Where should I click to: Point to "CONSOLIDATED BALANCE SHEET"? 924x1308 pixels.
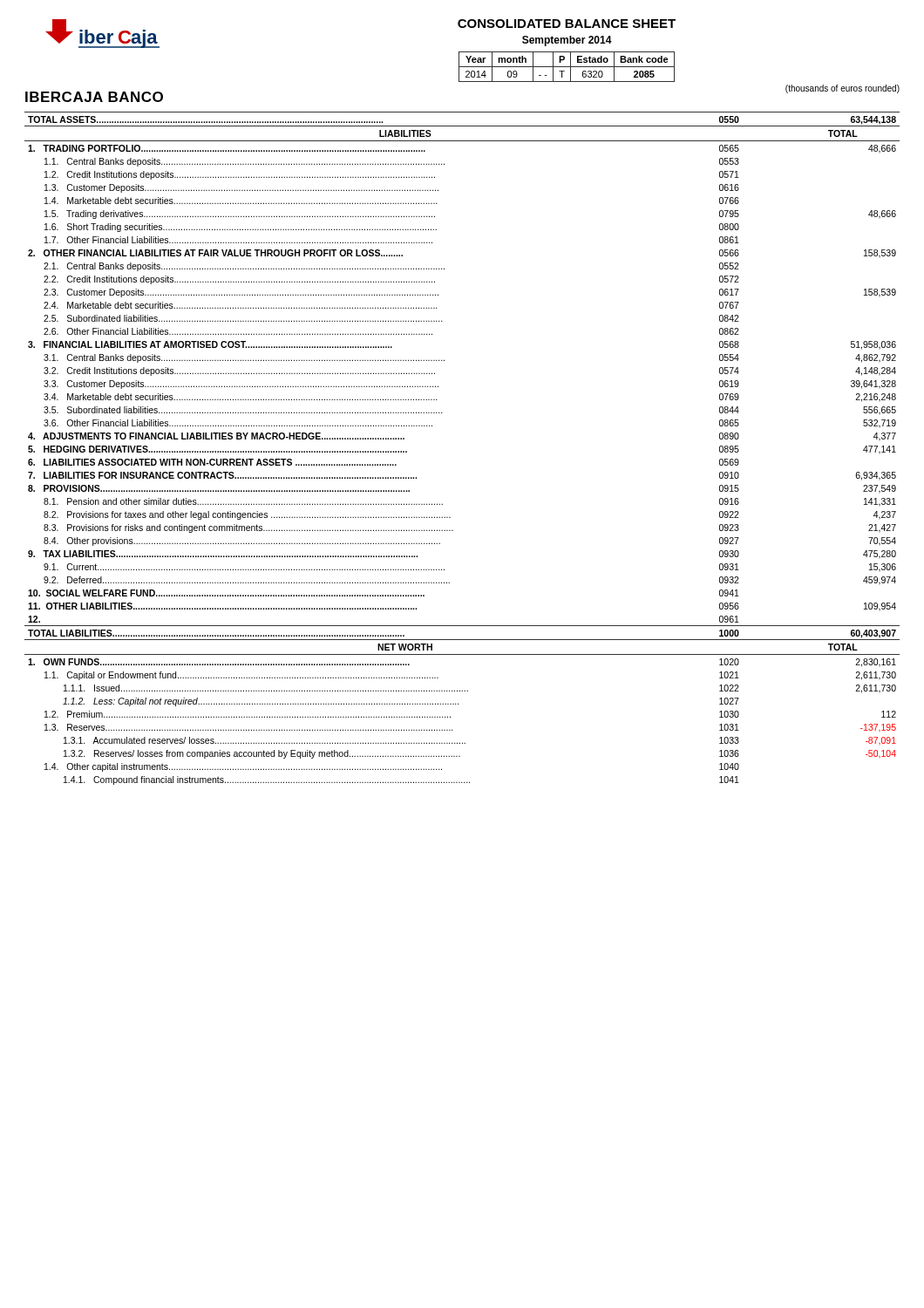coord(567,23)
